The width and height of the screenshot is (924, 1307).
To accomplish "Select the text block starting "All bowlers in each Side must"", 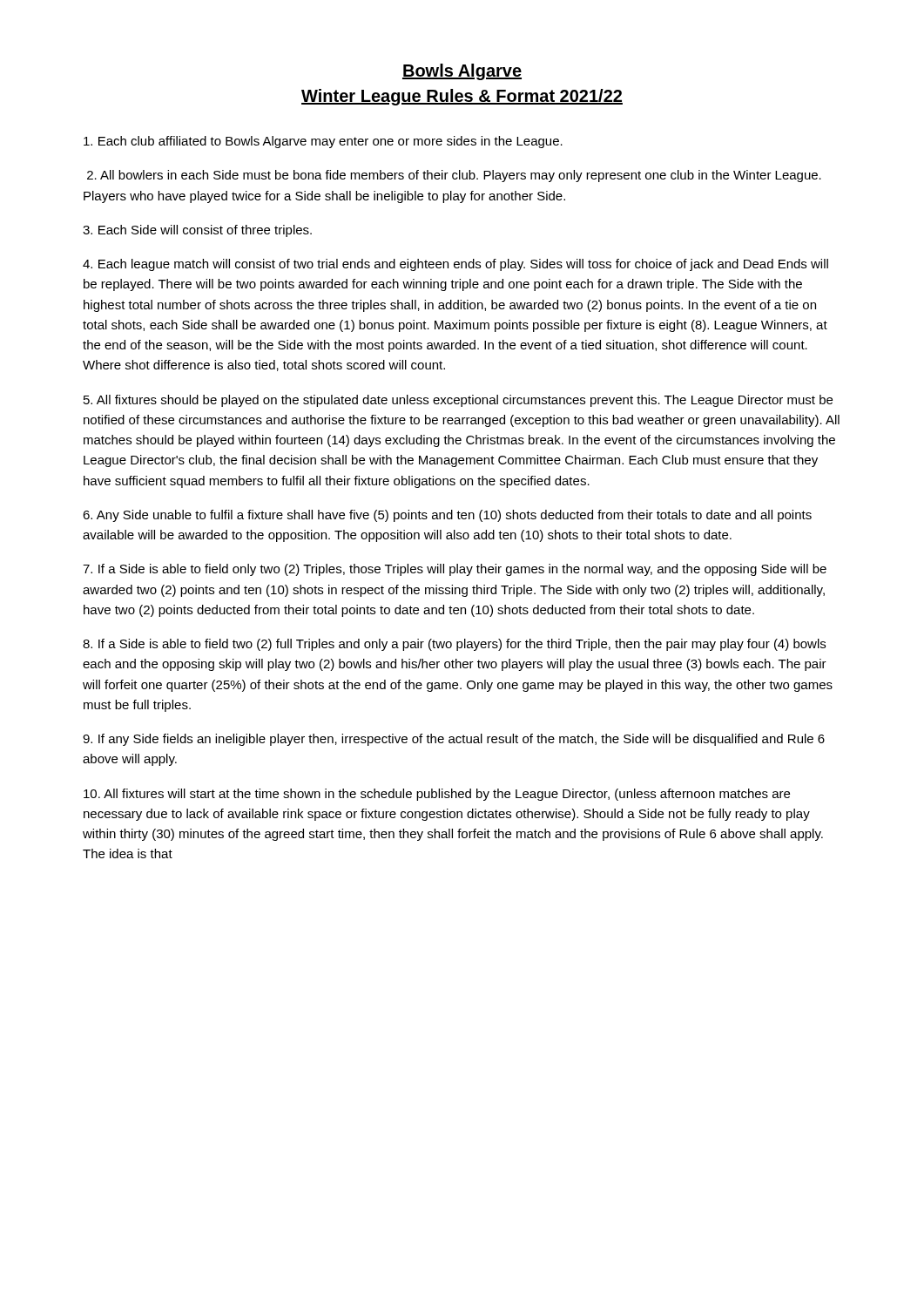I will [452, 185].
